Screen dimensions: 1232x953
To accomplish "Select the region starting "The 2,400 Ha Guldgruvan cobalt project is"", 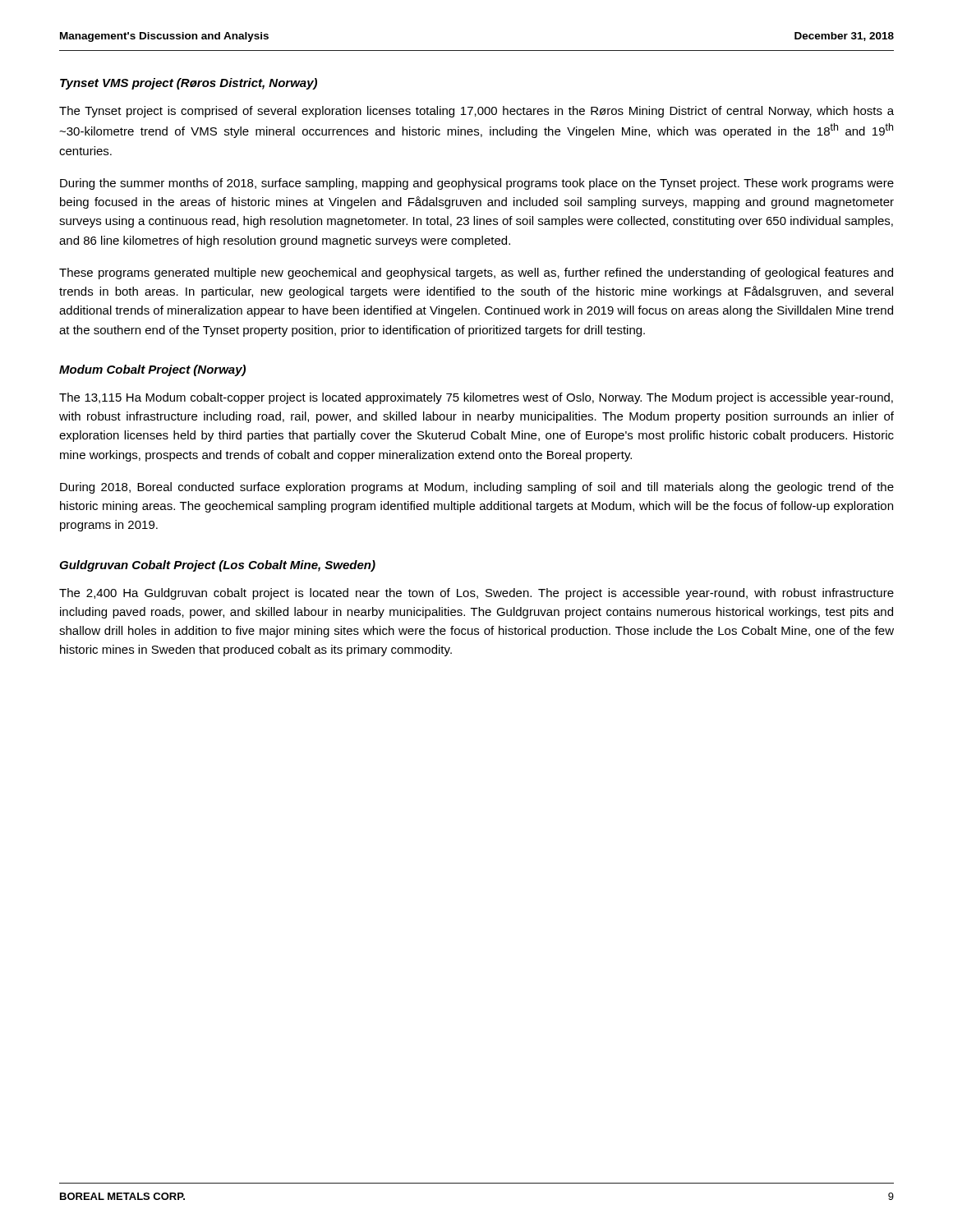I will tap(476, 621).
